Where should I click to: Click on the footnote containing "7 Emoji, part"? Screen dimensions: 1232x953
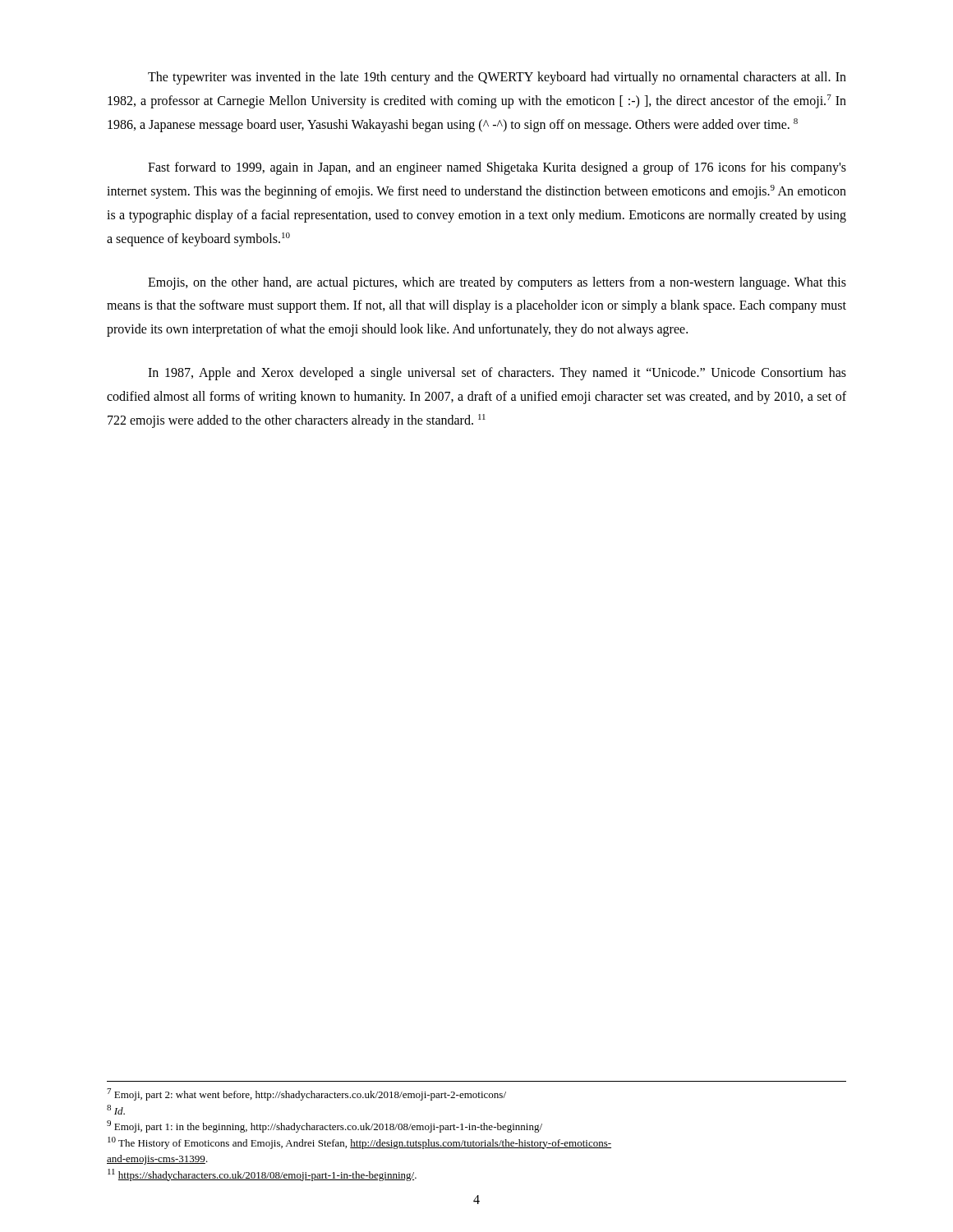(476, 1095)
